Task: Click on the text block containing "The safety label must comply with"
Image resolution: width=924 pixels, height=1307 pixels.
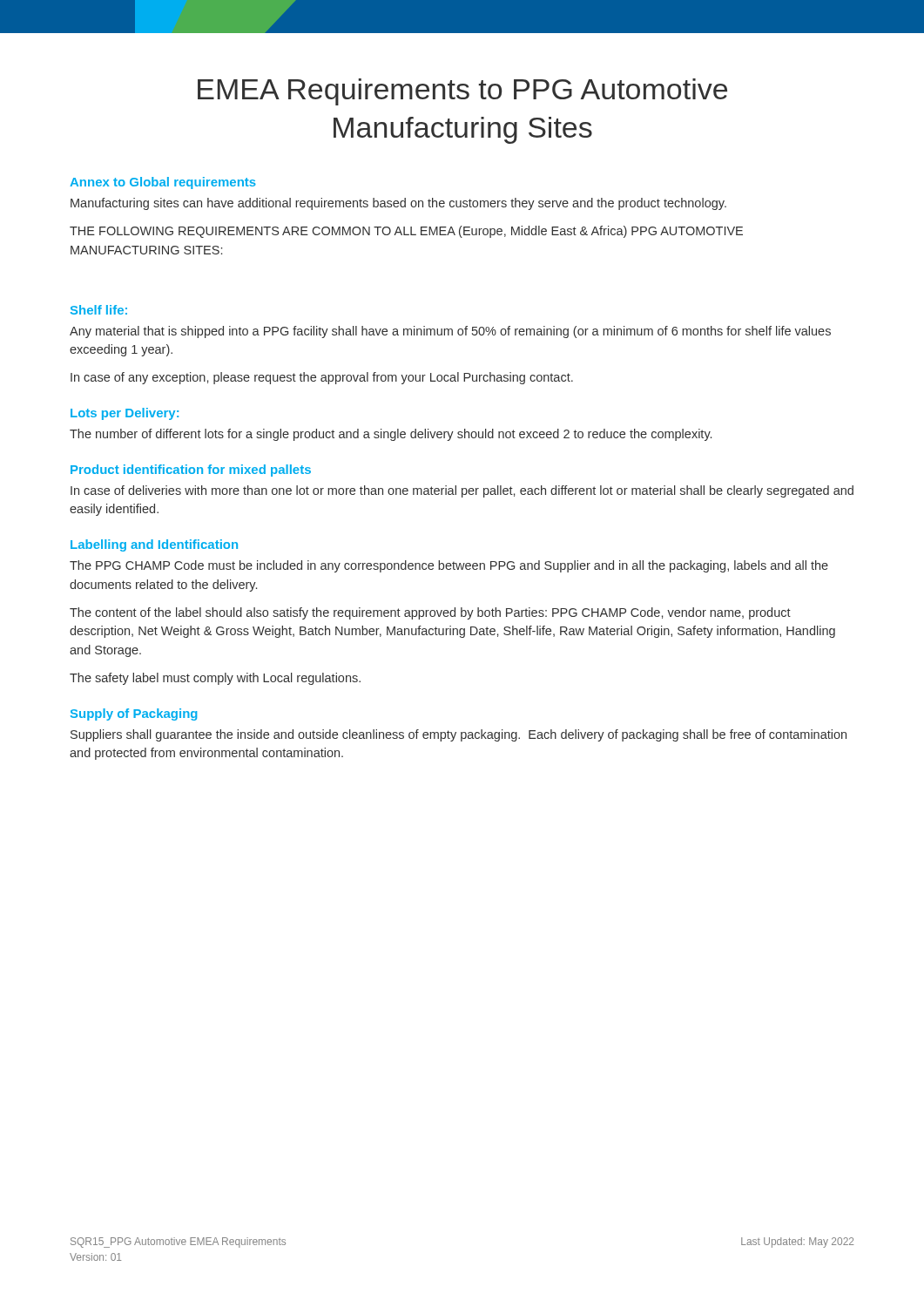Action: click(215, 679)
